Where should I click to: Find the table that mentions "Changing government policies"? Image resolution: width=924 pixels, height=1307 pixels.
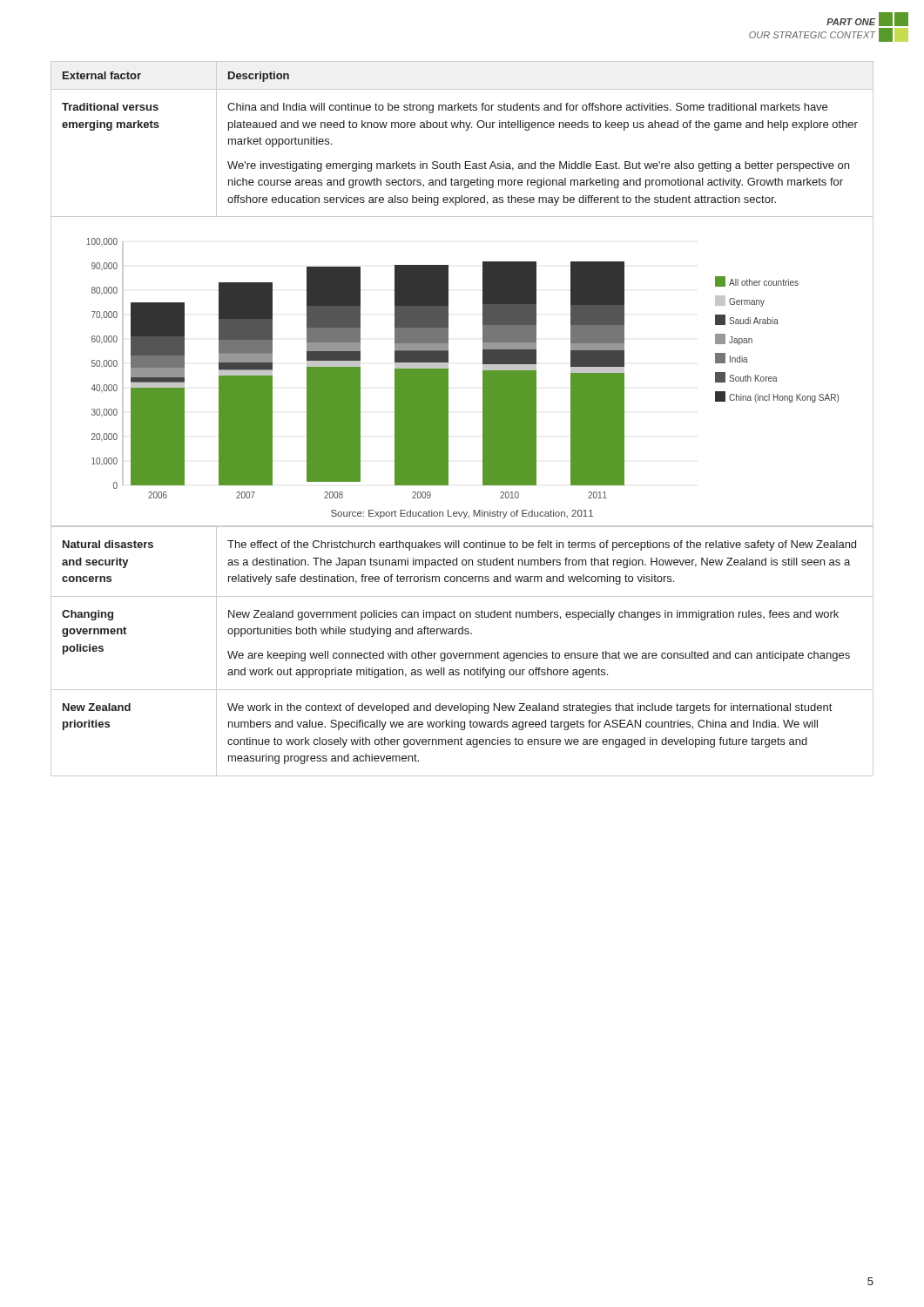pos(462,651)
